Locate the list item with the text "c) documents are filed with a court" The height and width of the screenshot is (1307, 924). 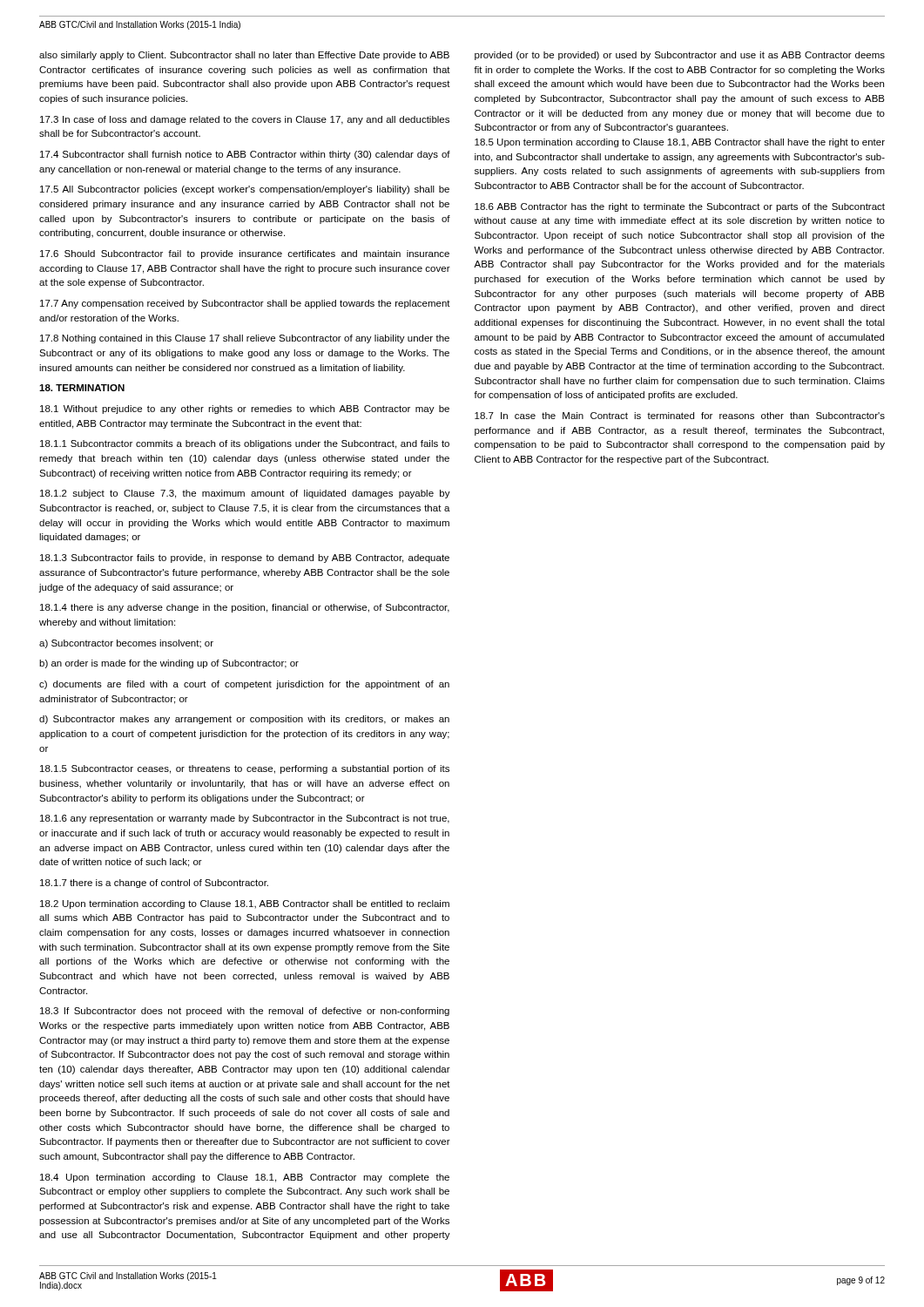coord(244,691)
